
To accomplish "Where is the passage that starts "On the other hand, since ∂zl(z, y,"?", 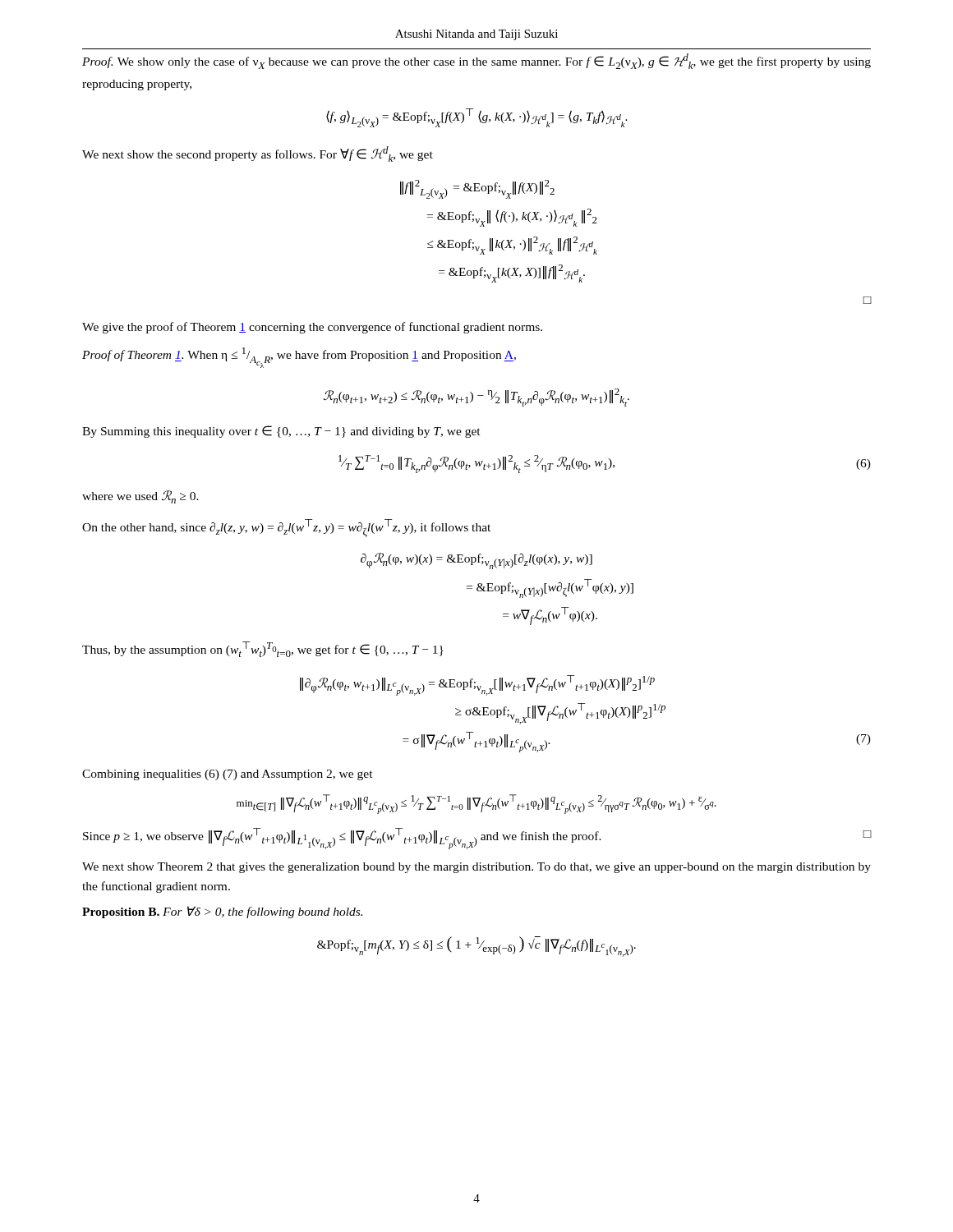I will 286,527.
